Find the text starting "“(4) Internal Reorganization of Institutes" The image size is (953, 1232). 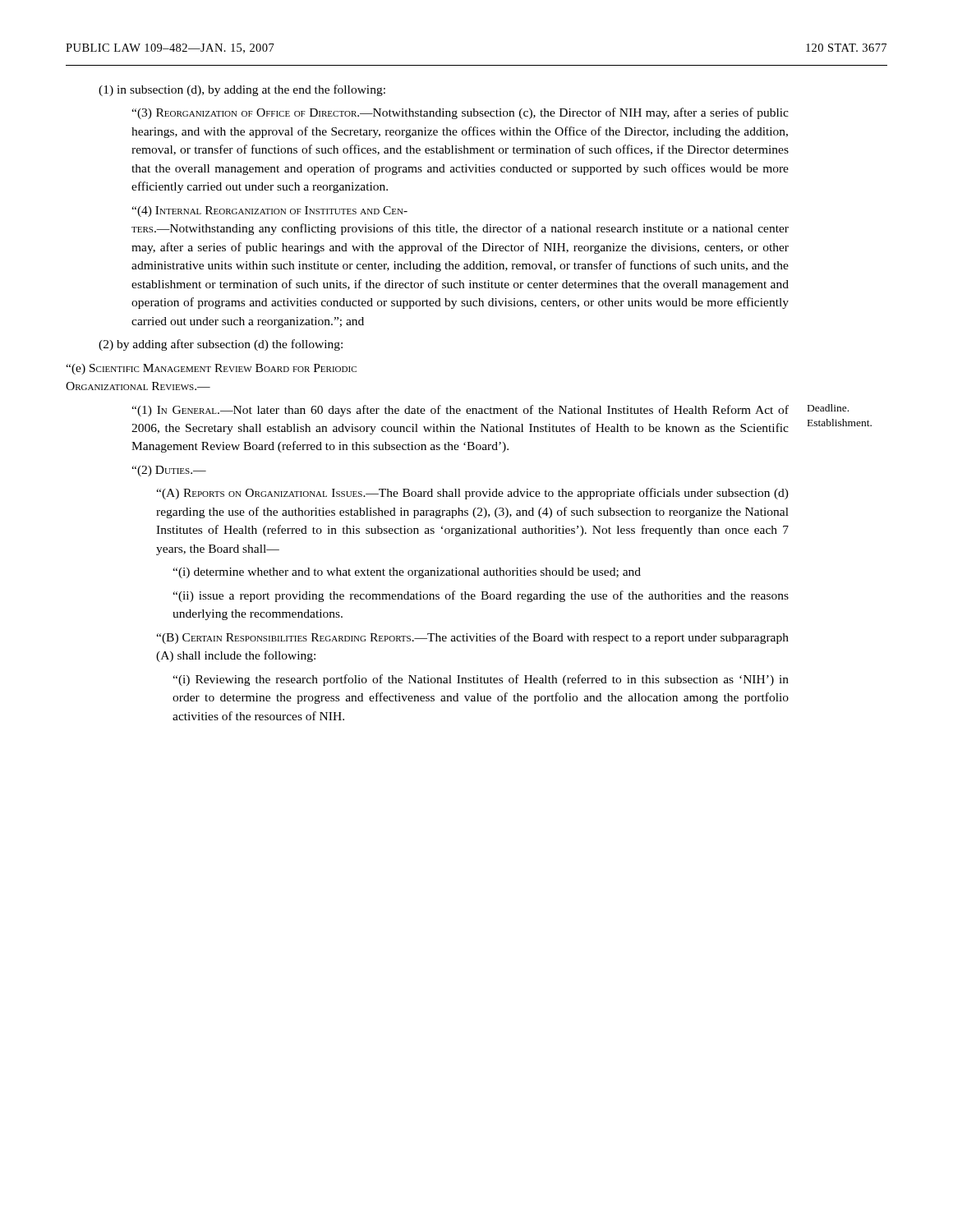460,266
